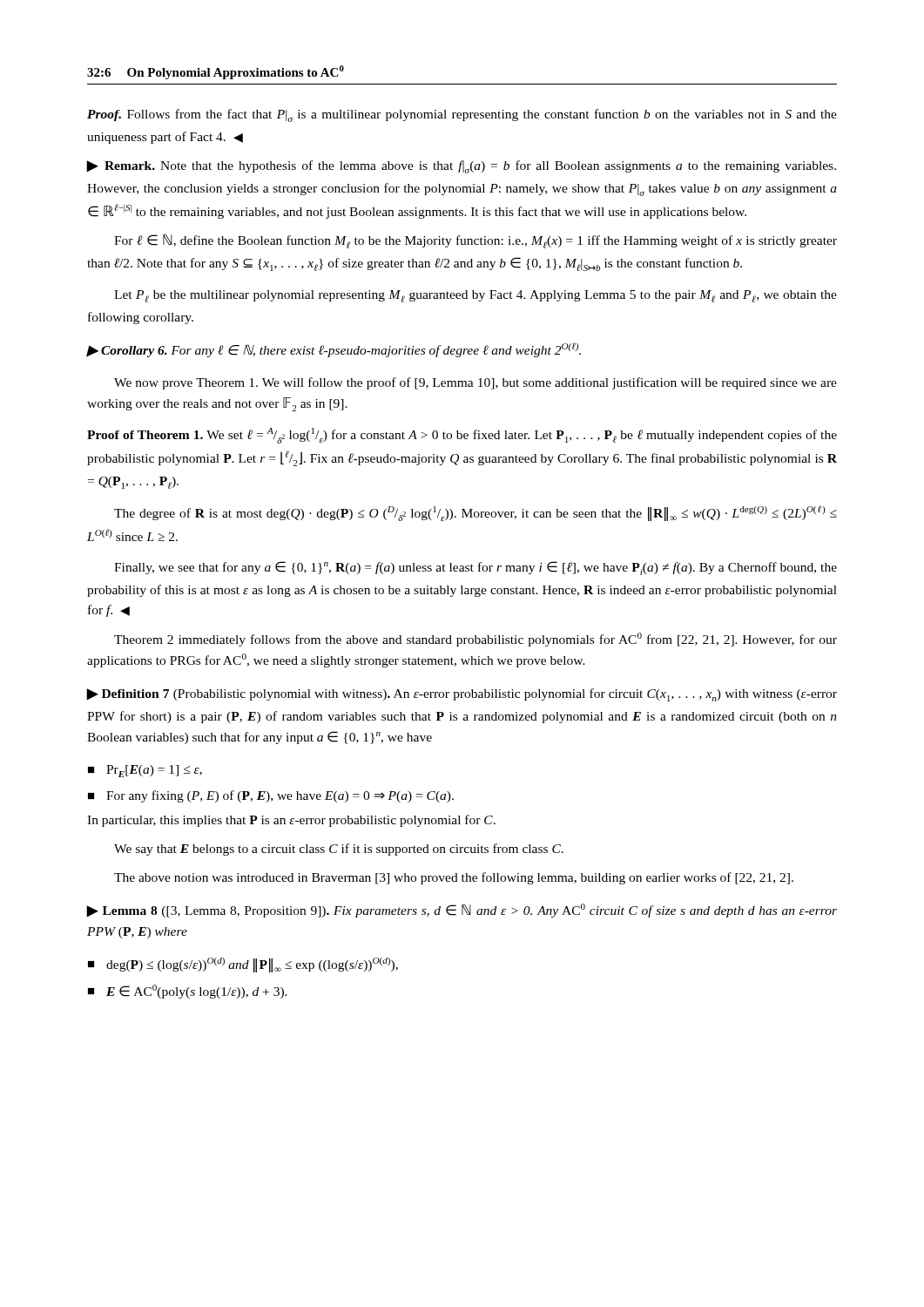Navigate to the element starting "The degree of R is"

(x=462, y=524)
